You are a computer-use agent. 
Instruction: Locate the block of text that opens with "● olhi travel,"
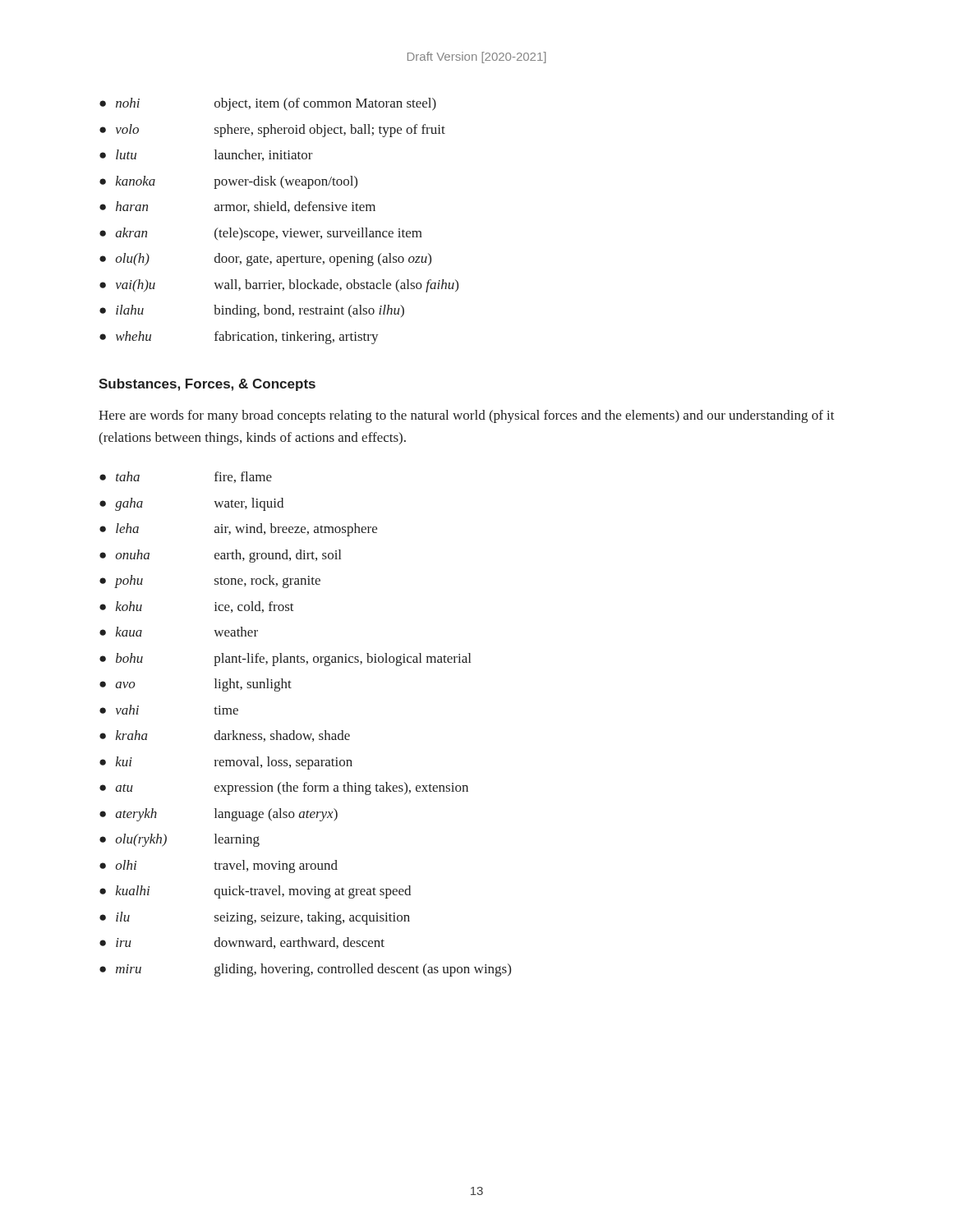click(x=219, y=867)
